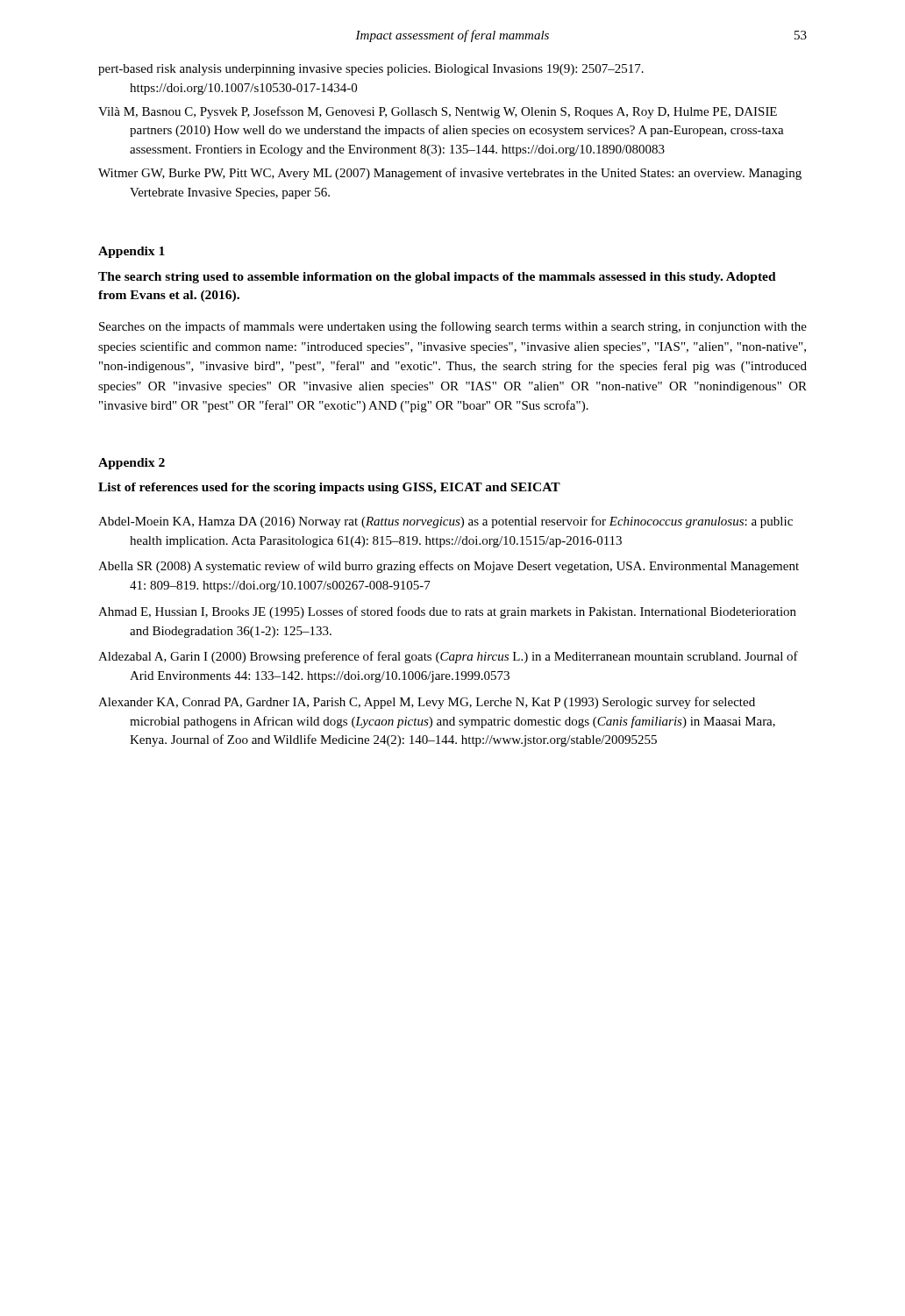
Task: Navigate to the passage starting "Aldezabal A, Garin I (2000) Browsing preference of"
Action: 448,666
